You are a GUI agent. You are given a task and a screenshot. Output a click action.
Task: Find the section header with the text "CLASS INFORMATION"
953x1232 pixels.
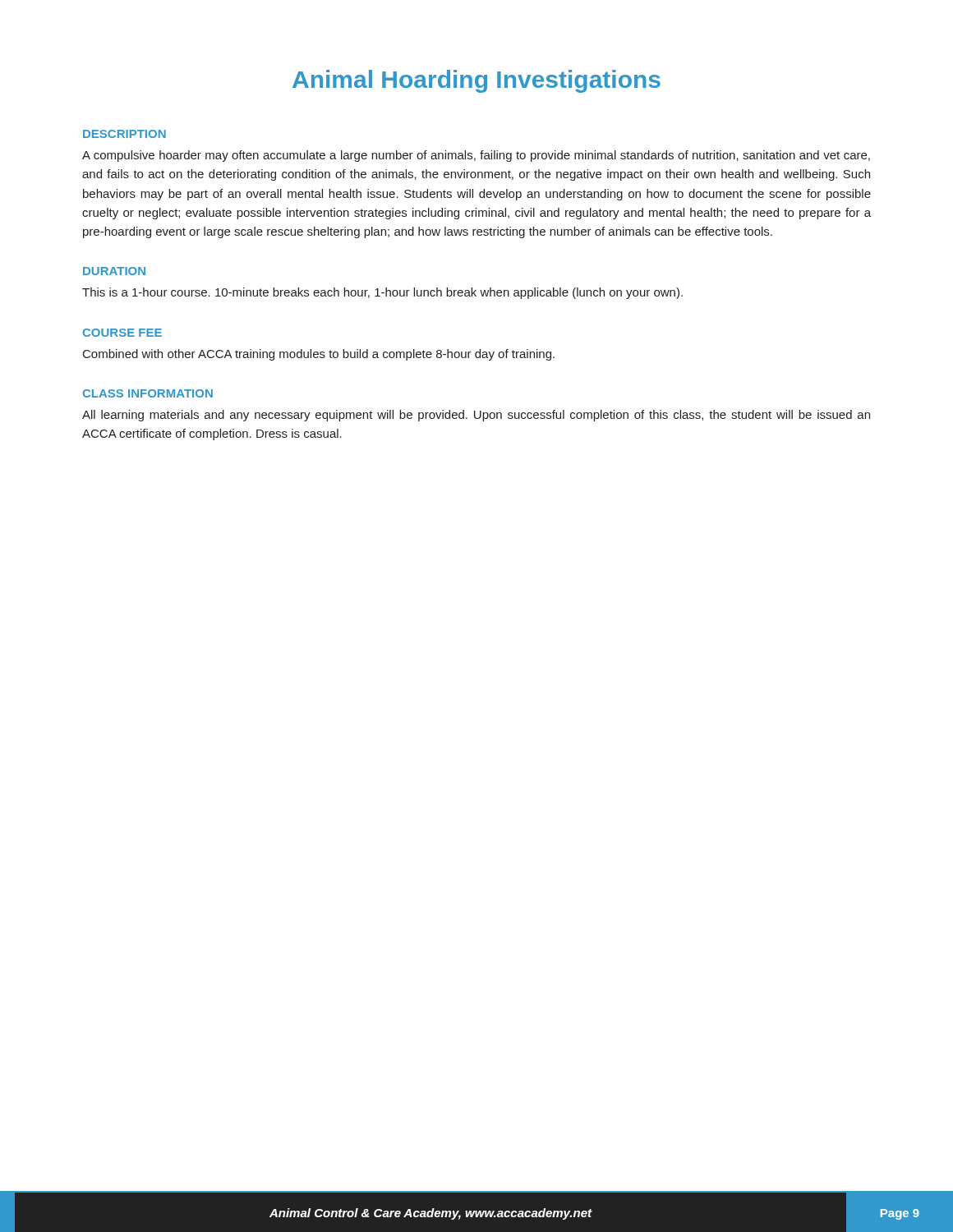click(x=148, y=393)
